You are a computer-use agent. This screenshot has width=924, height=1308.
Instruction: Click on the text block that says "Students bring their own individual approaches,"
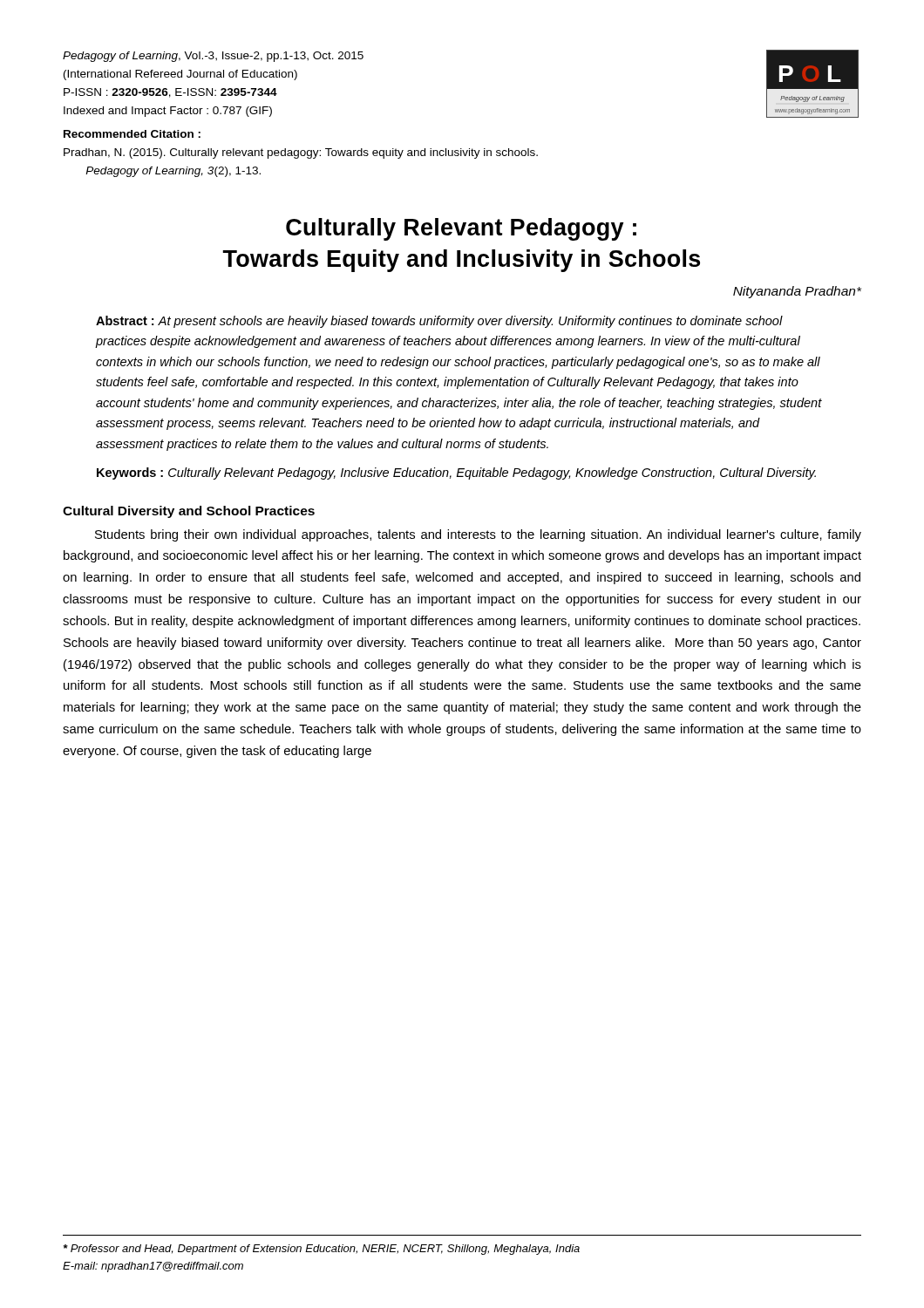pyautogui.click(x=462, y=642)
